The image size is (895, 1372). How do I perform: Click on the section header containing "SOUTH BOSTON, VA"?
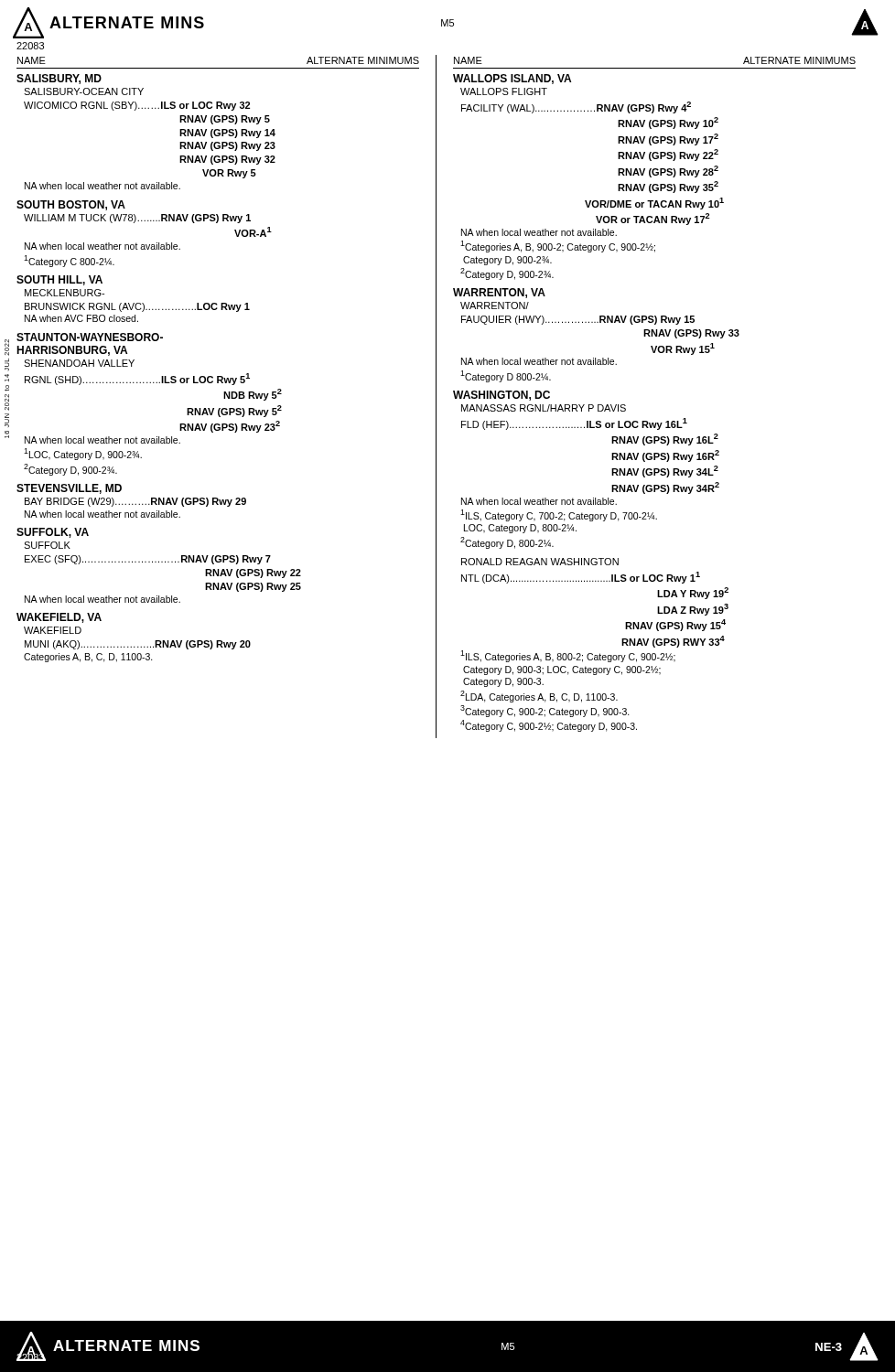pos(71,204)
